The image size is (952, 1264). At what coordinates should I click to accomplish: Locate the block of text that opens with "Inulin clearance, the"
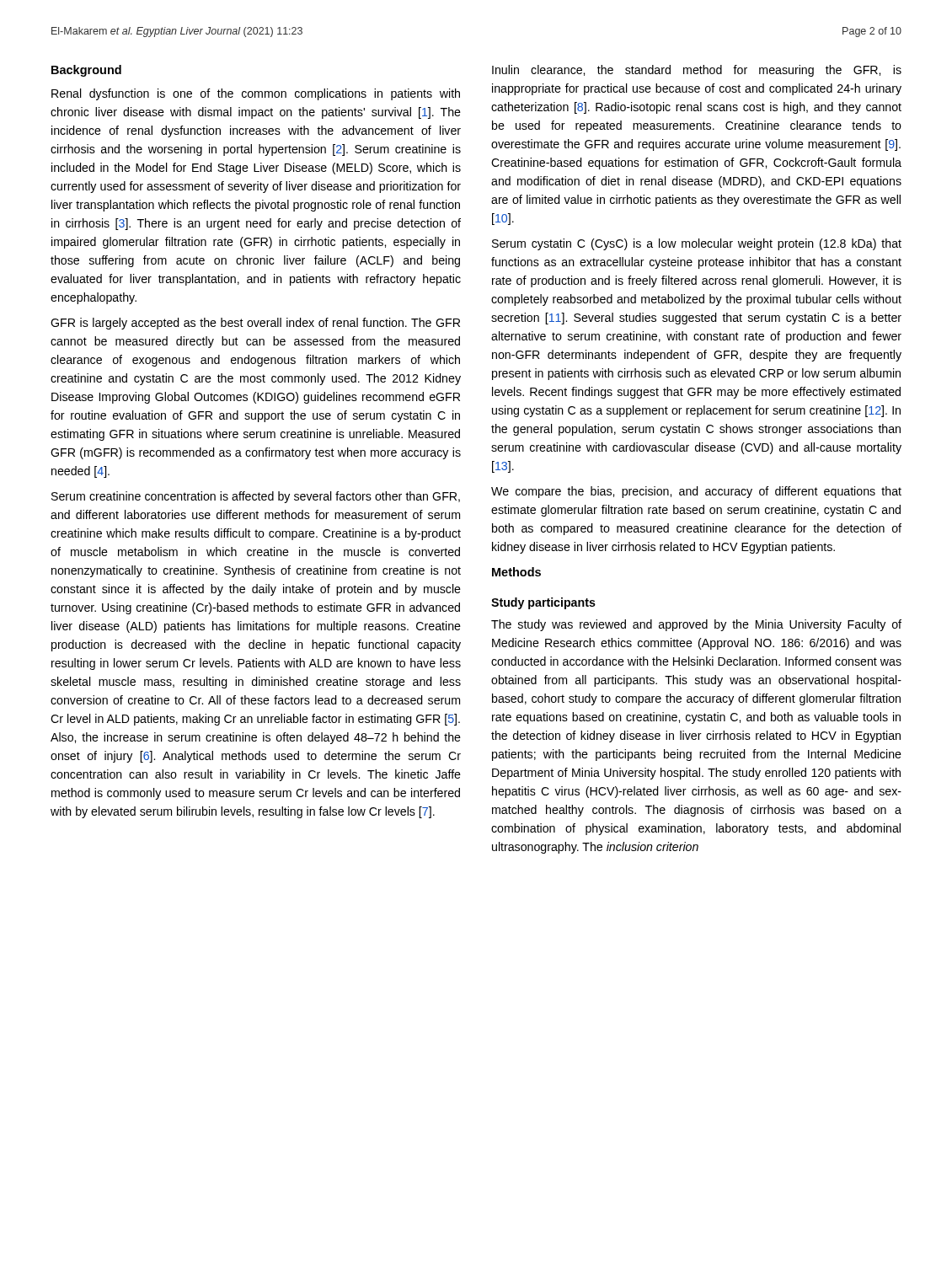coord(696,144)
